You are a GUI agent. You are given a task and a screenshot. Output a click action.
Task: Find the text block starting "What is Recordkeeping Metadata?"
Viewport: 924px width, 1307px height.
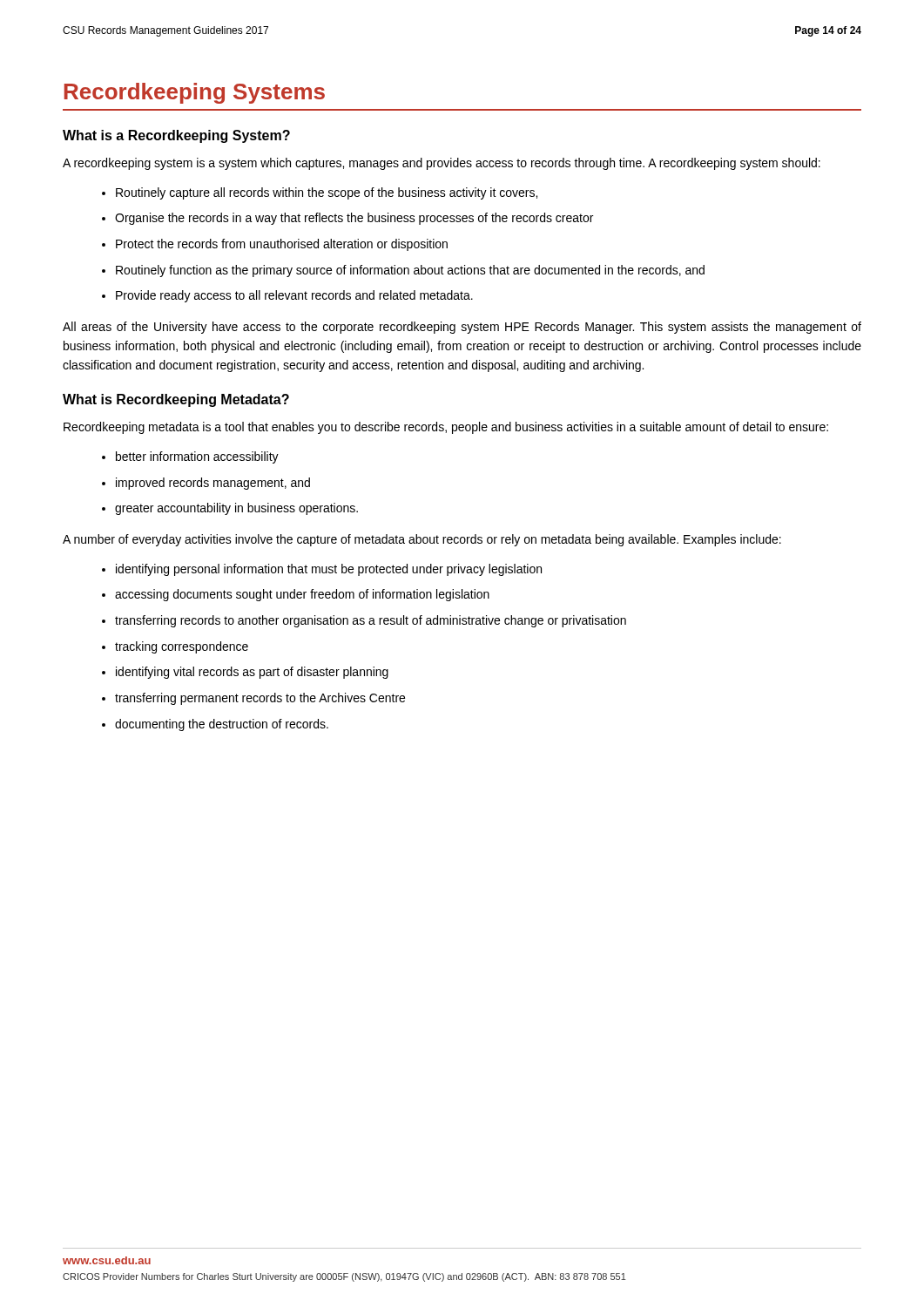point(176,400)
